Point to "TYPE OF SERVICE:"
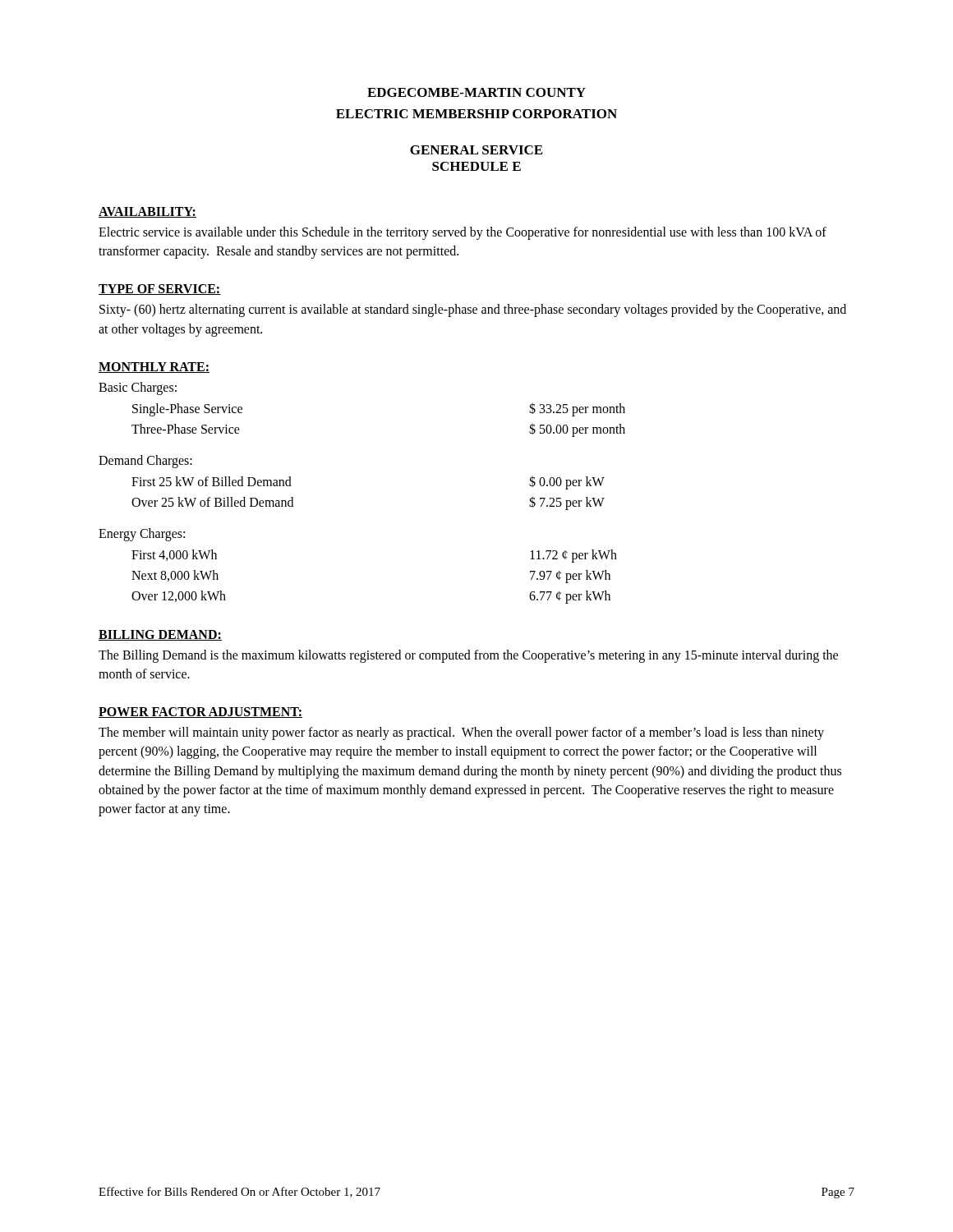This screenshot has width=953, height=1232. (159, 289)
